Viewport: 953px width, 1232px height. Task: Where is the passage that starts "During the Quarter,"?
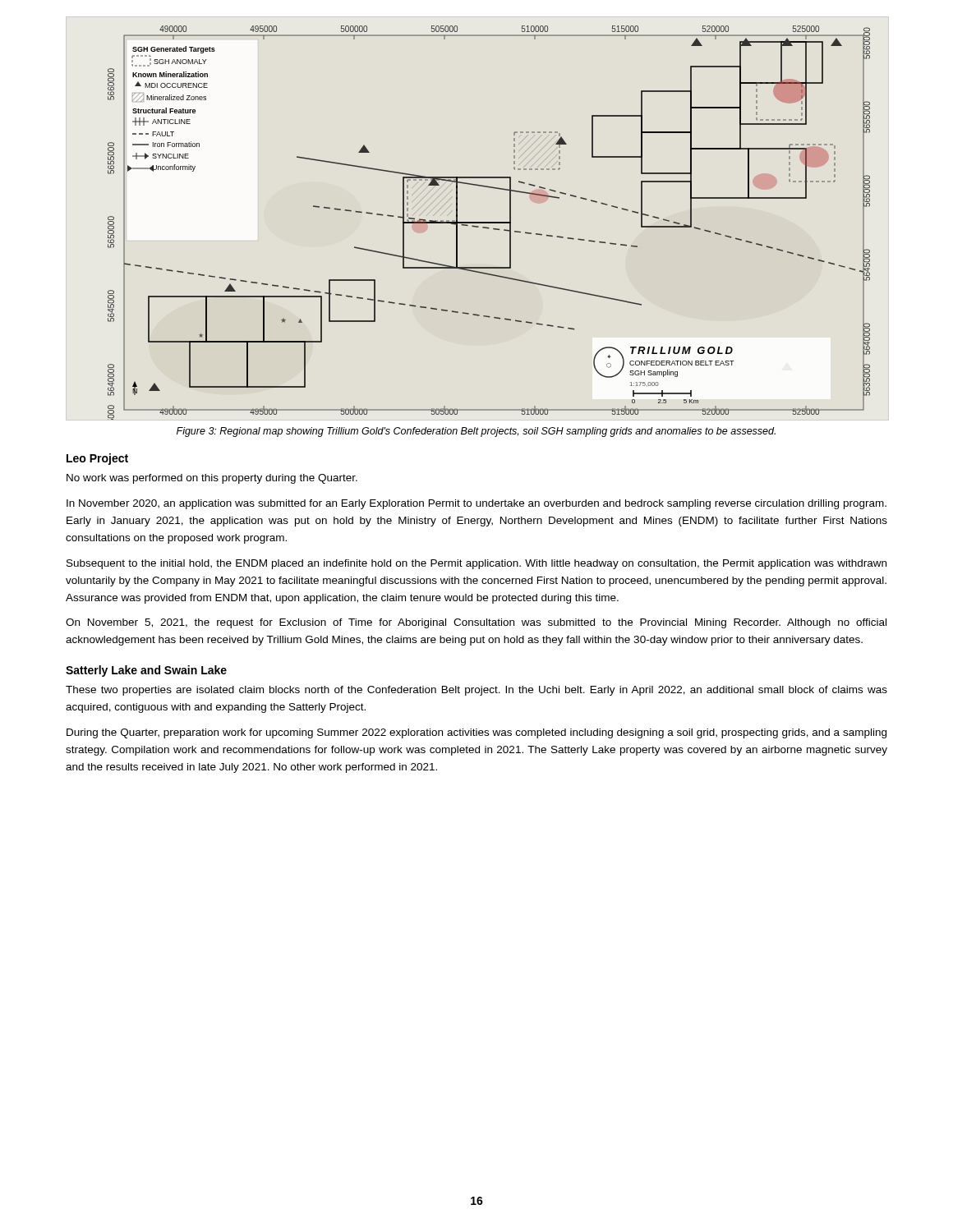tap(476, 749)
